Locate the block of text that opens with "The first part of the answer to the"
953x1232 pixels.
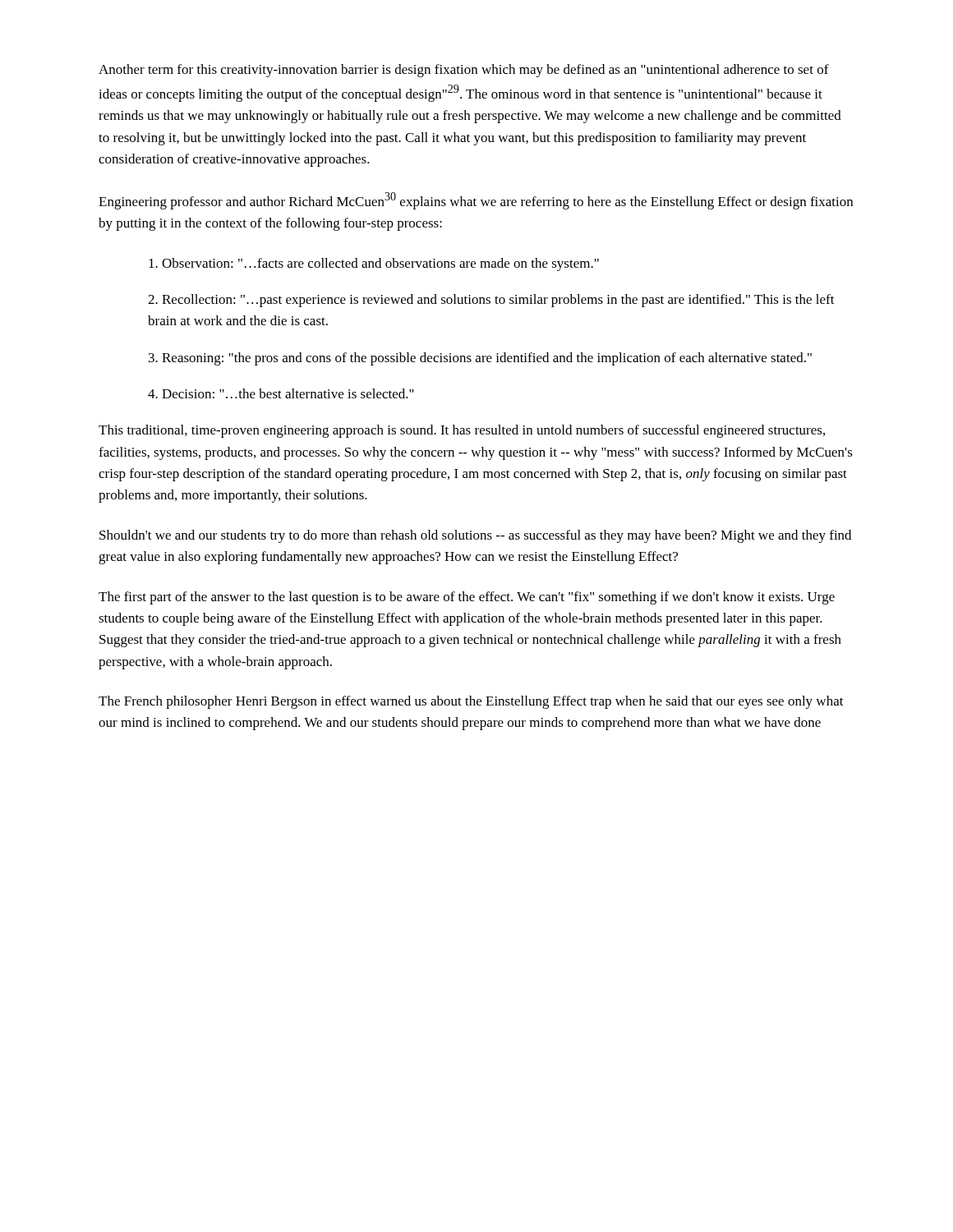pos(470,629)
